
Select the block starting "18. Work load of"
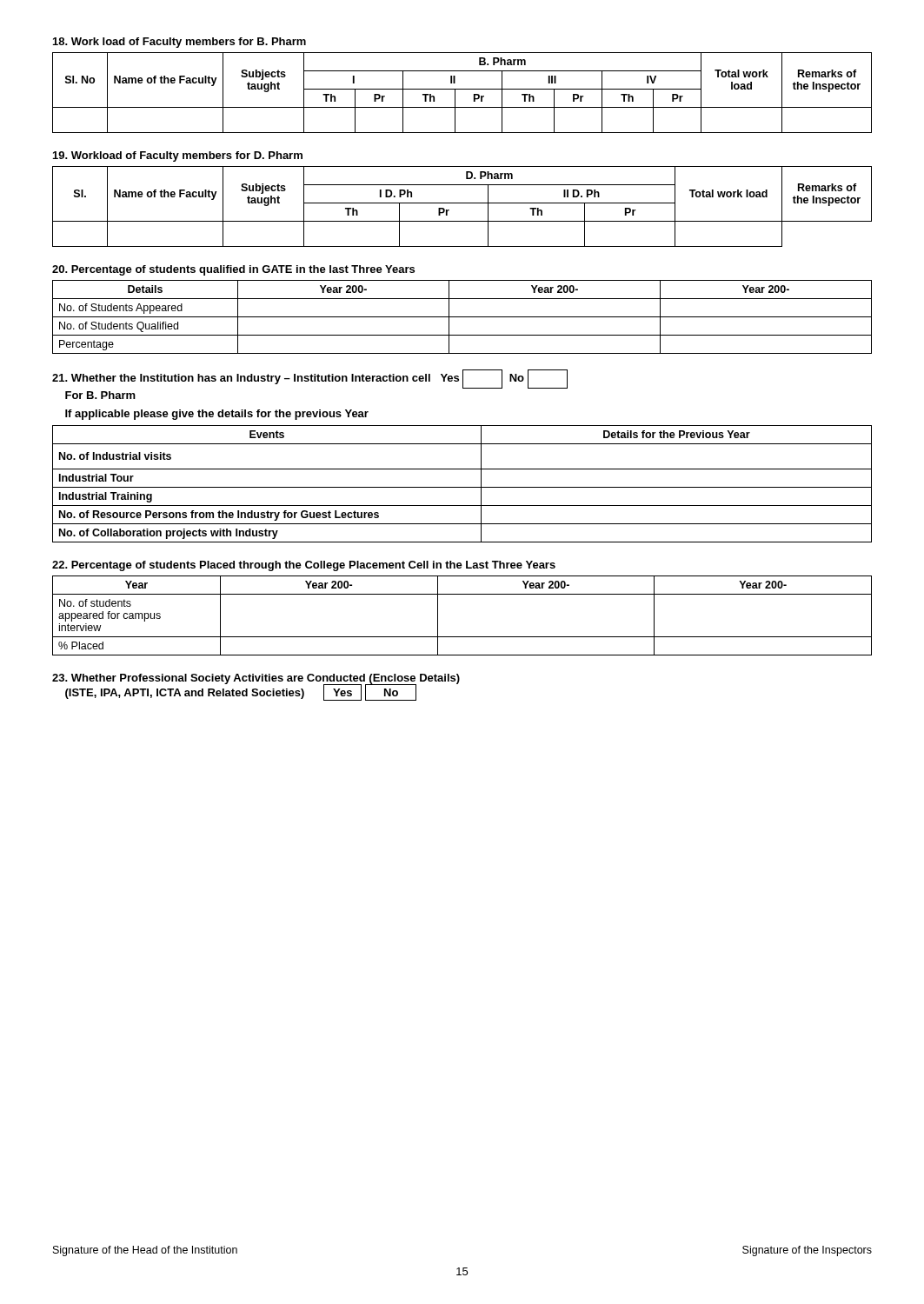(x=179, y=41)
